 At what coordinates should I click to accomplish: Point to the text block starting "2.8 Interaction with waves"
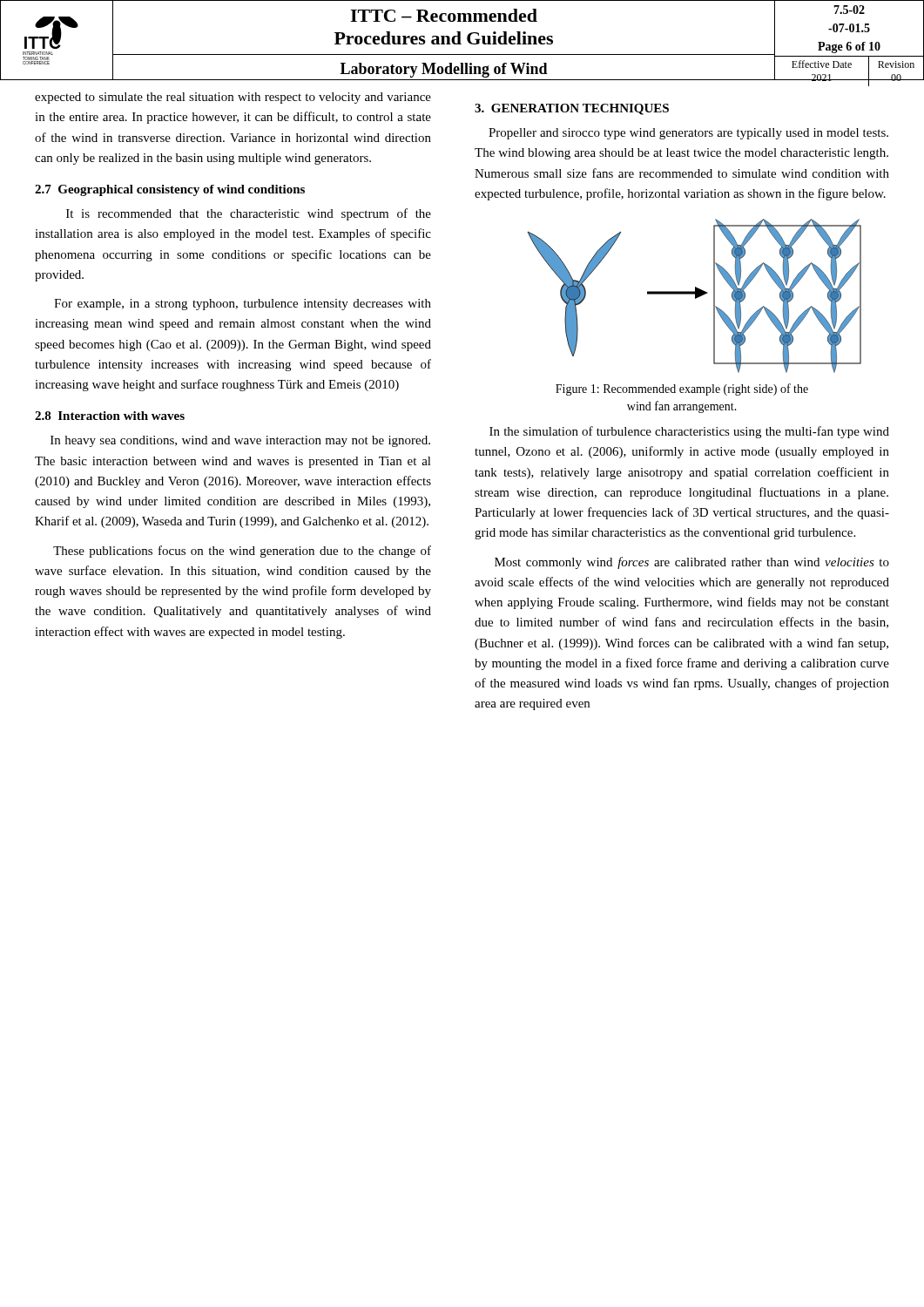[x=110, y=416]
